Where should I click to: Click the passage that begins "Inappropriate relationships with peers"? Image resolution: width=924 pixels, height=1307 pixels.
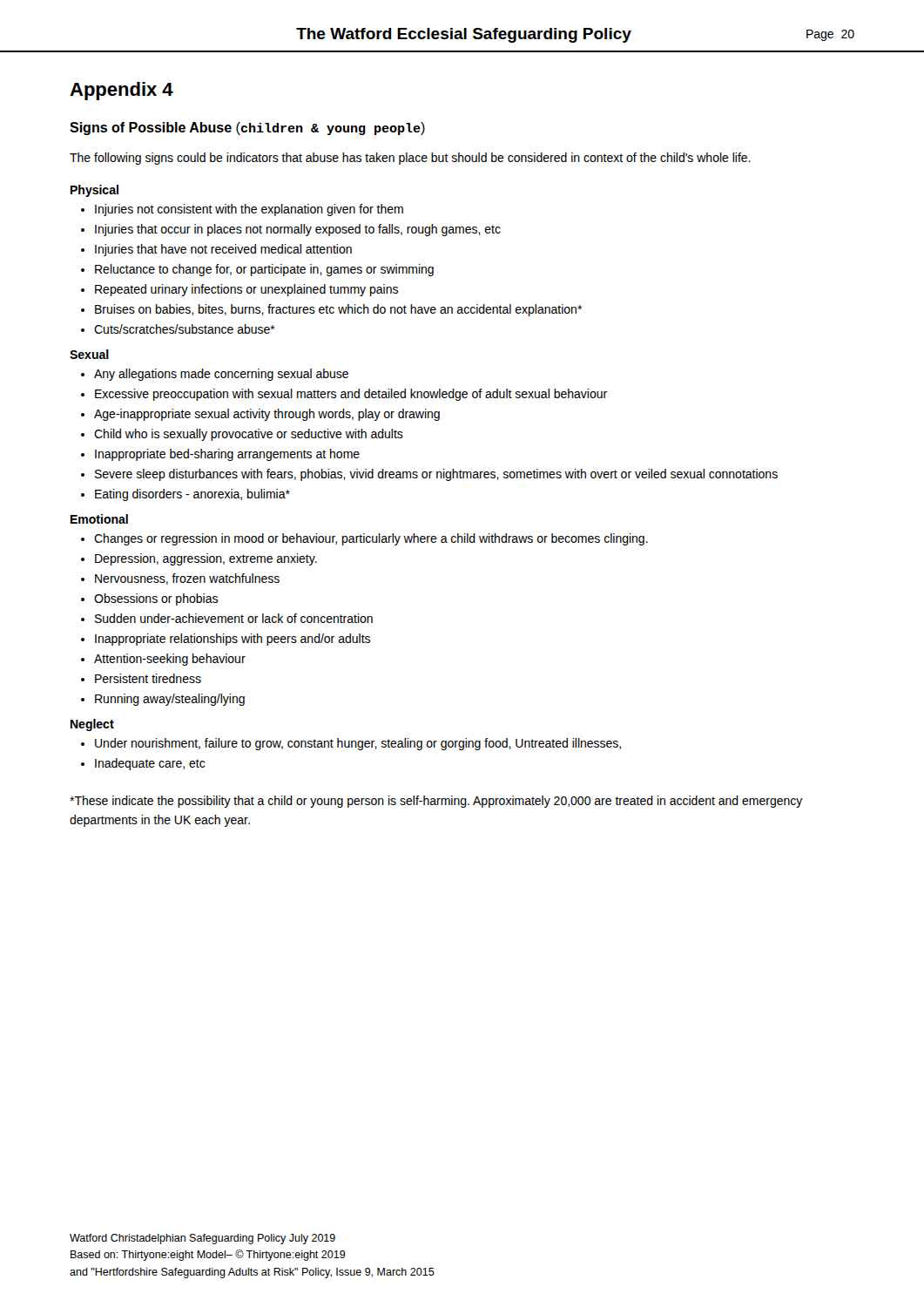click(232, 639)
